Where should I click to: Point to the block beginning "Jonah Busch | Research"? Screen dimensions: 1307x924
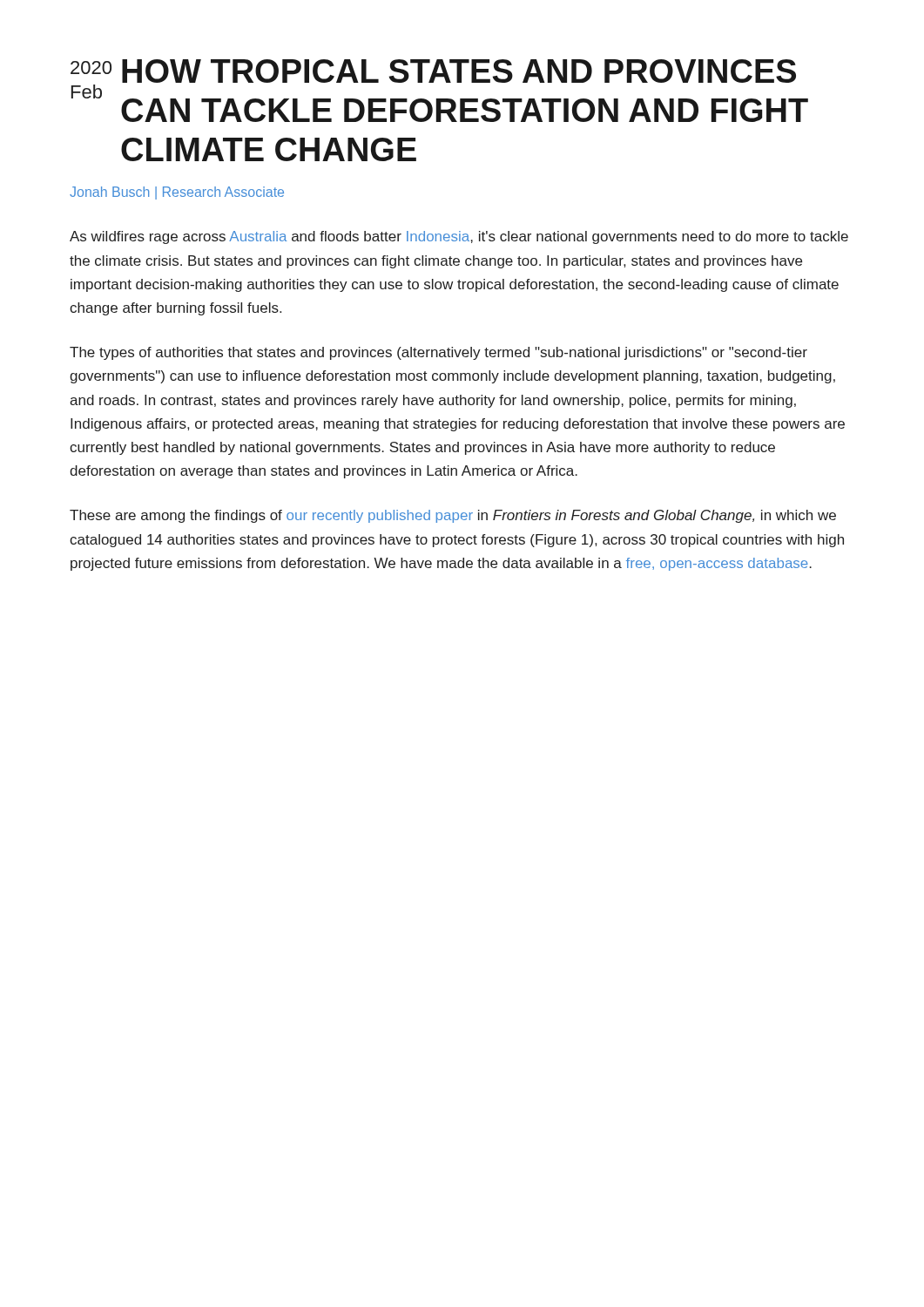pyautogui.click(x=177, y=193)
